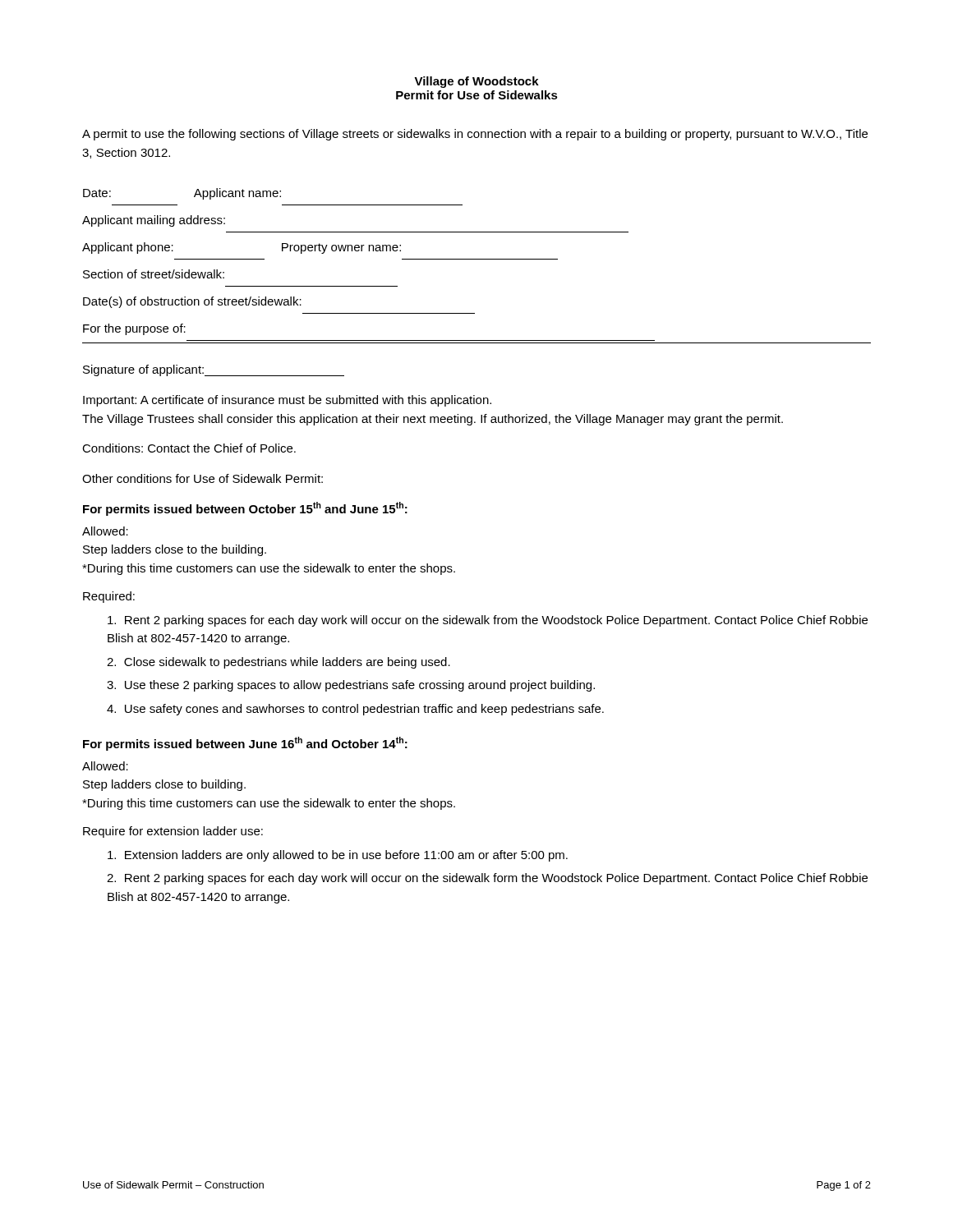Locate the block of text that opens with "4. Use safety cones and sawhorses to"
The width and height of the screenshot is (953, 1232).
356,708
